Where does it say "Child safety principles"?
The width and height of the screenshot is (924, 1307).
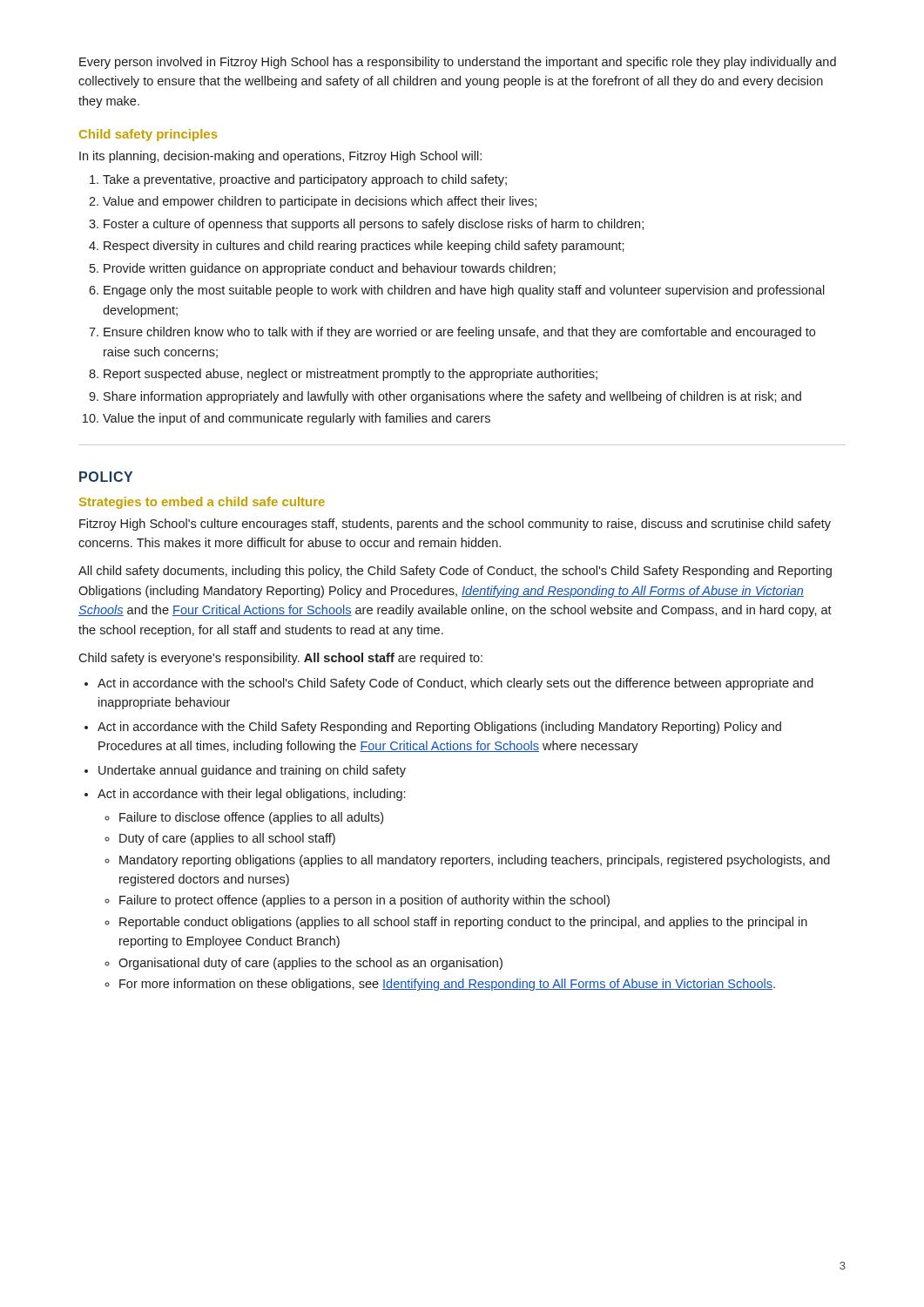[x=148, y=134]
